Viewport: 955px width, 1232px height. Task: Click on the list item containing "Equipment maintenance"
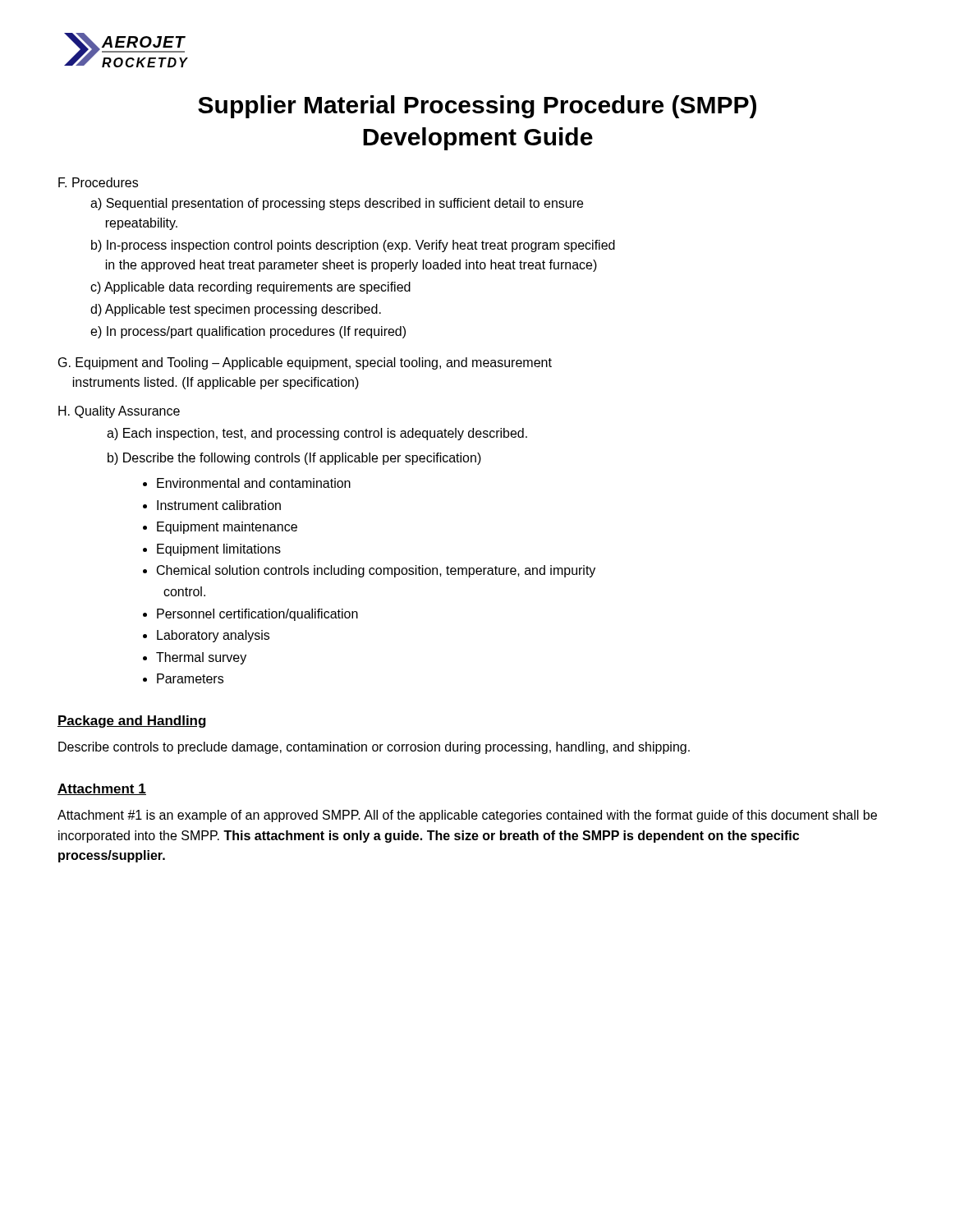click(x=227, y=527)
